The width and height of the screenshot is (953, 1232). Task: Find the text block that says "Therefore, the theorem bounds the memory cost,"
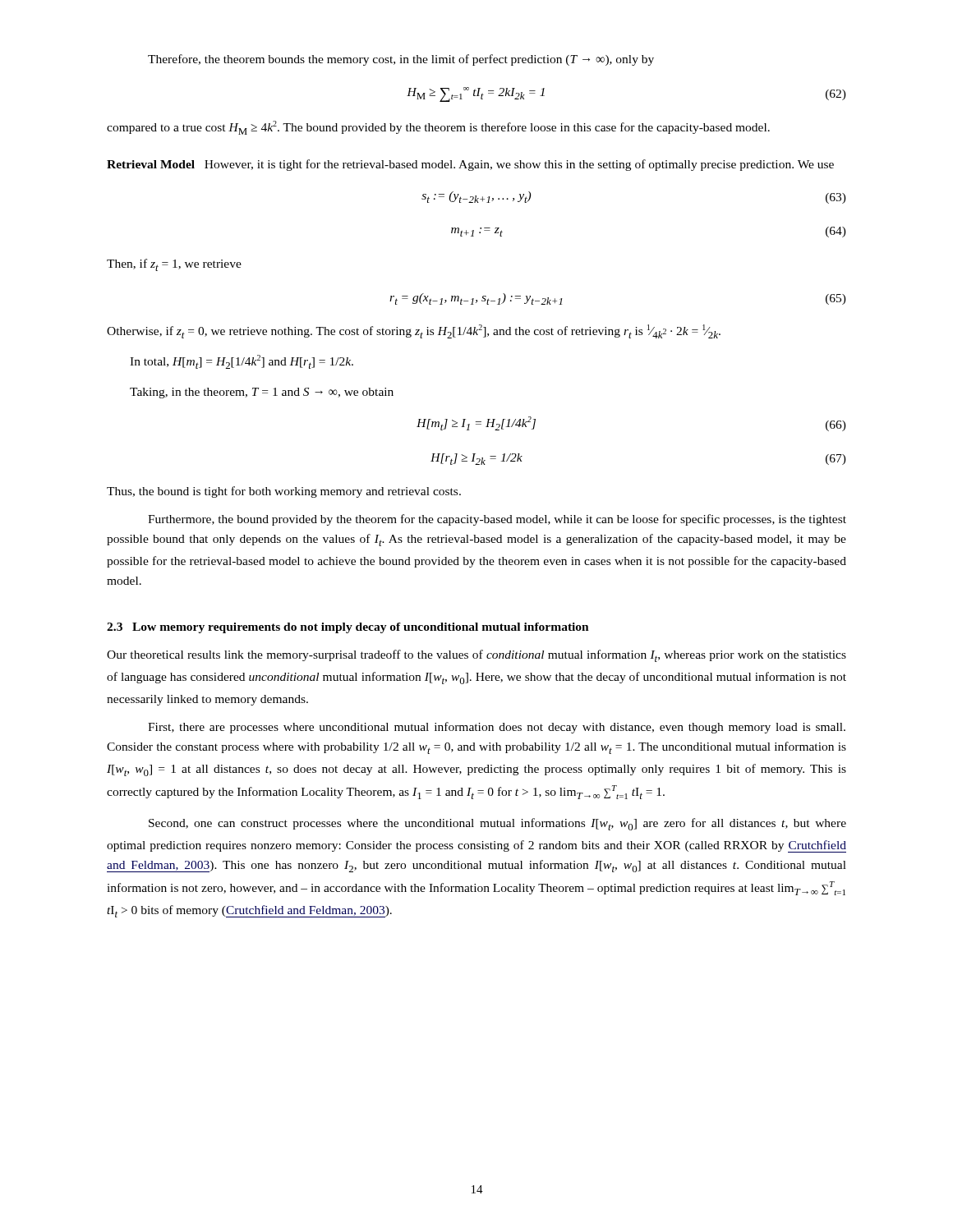(401, 59)
